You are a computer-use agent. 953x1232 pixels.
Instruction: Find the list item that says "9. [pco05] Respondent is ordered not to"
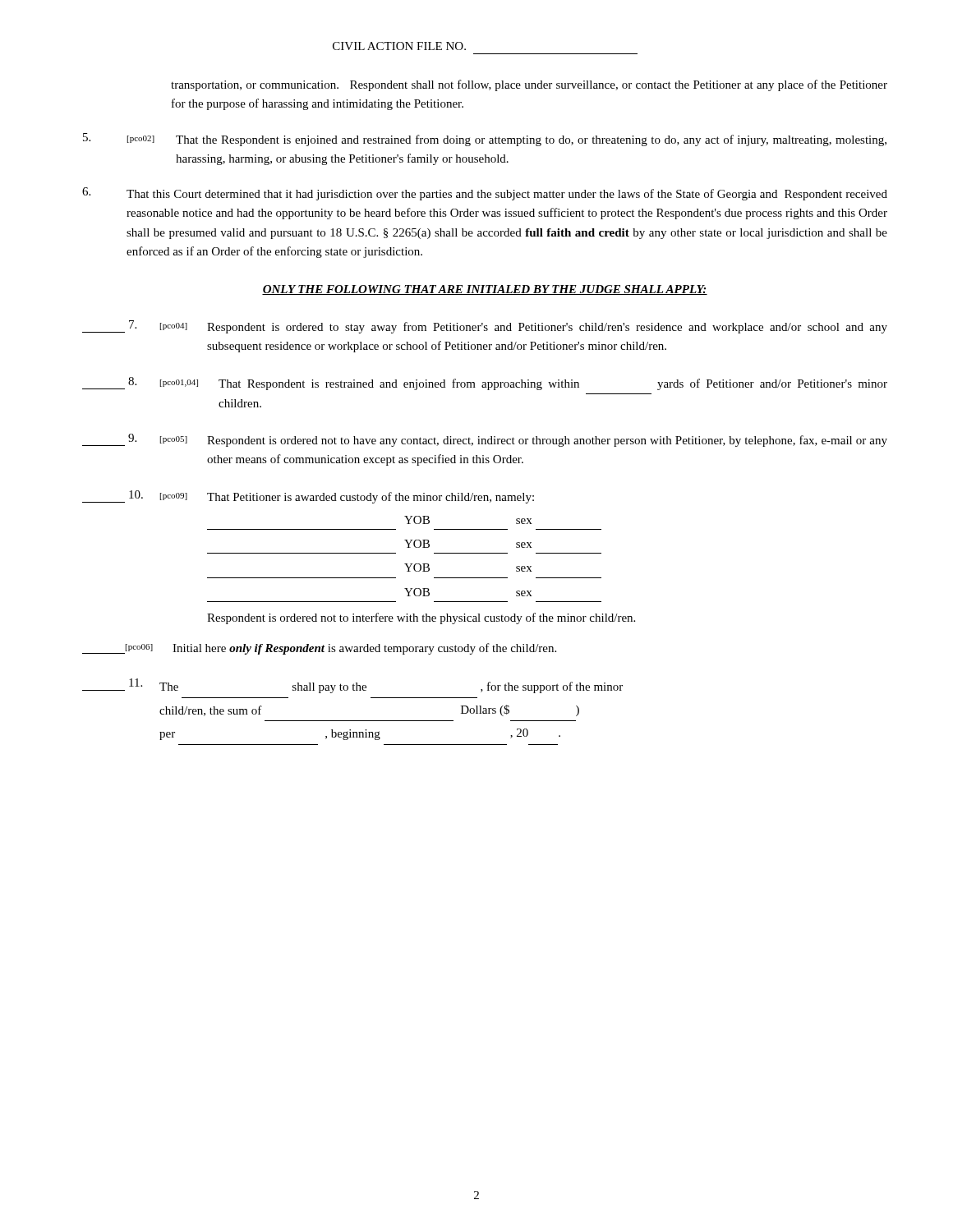coord(485,450)
